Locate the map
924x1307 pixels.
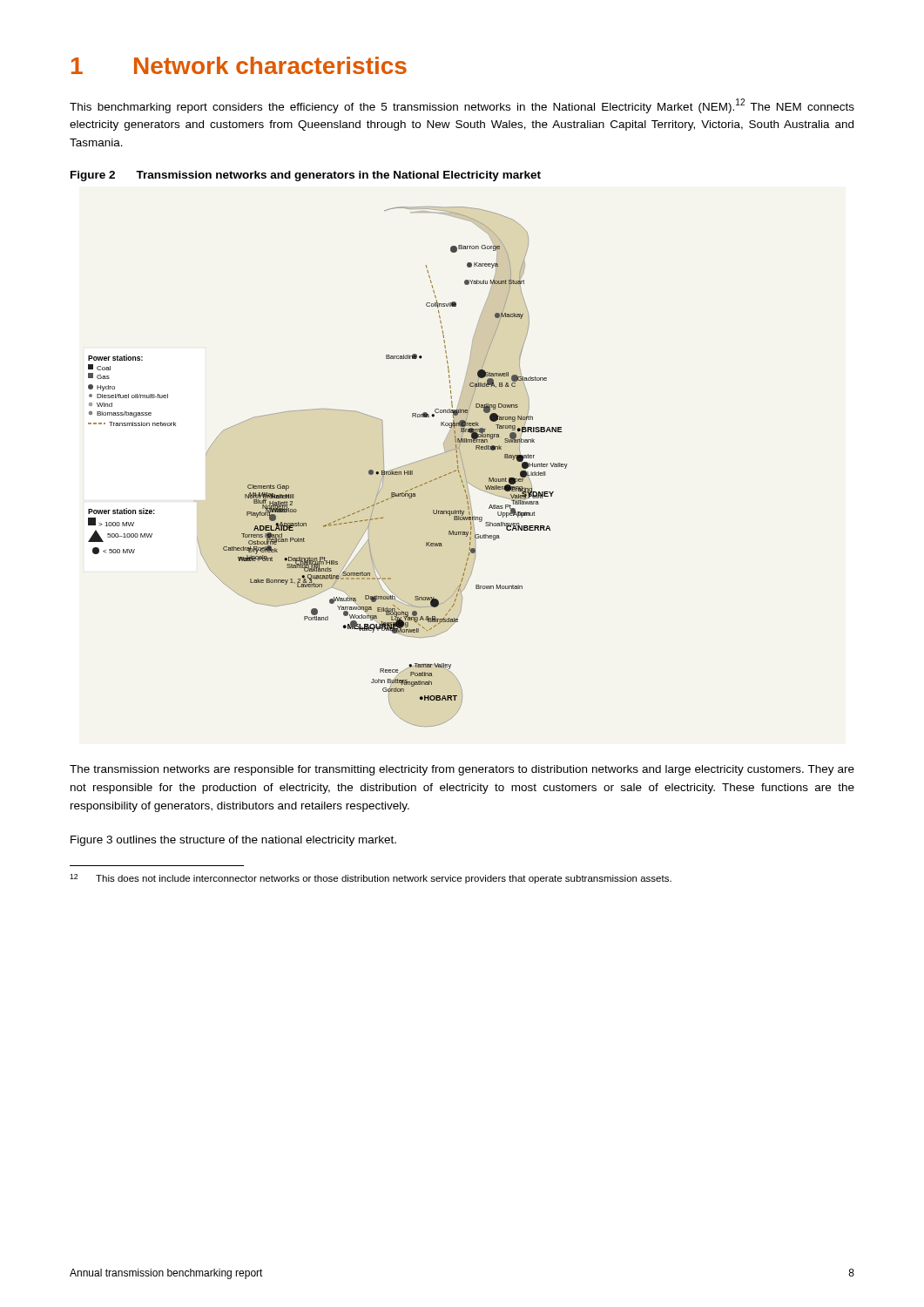462,467
